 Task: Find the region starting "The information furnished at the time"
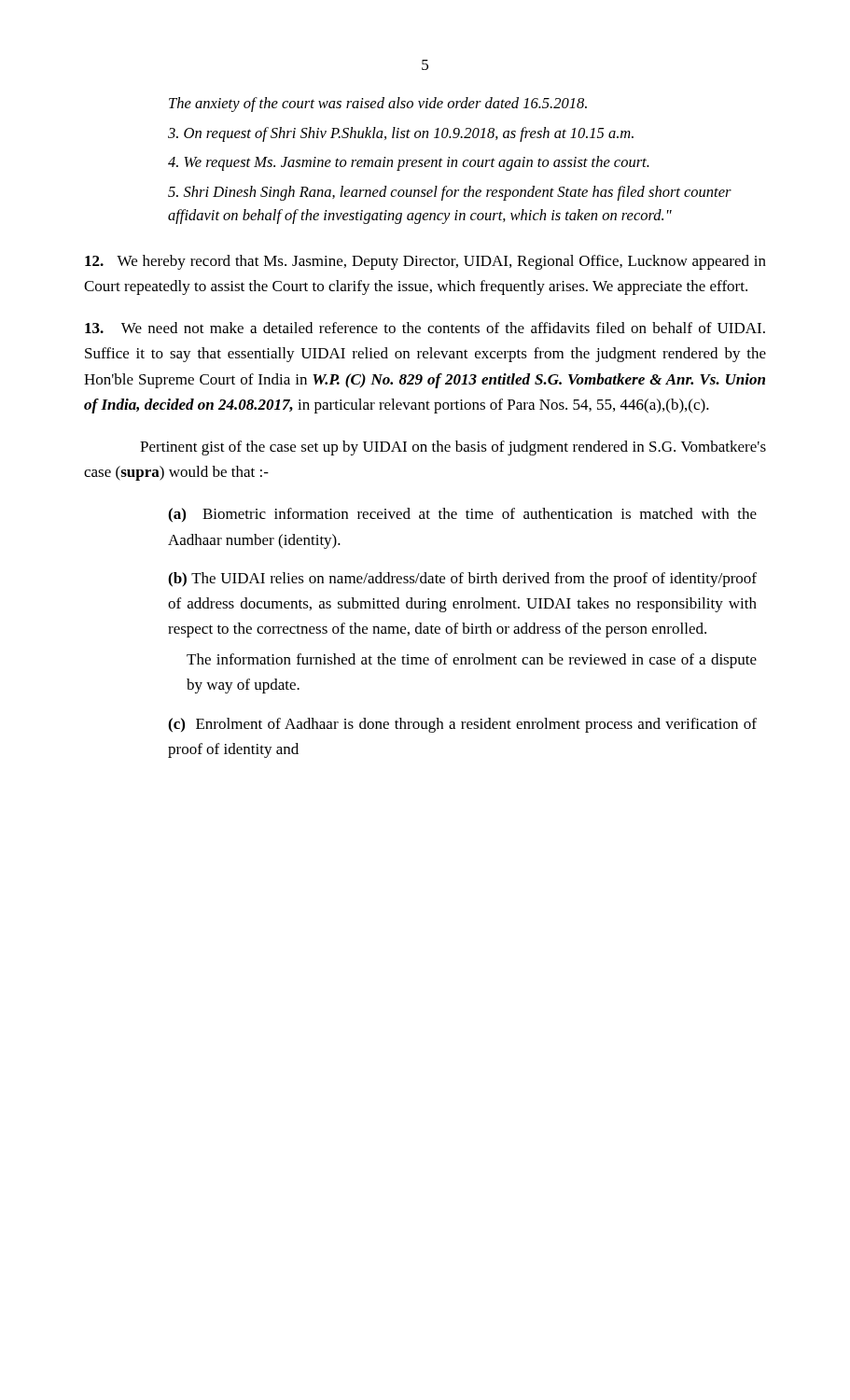[x=472, y=672]
